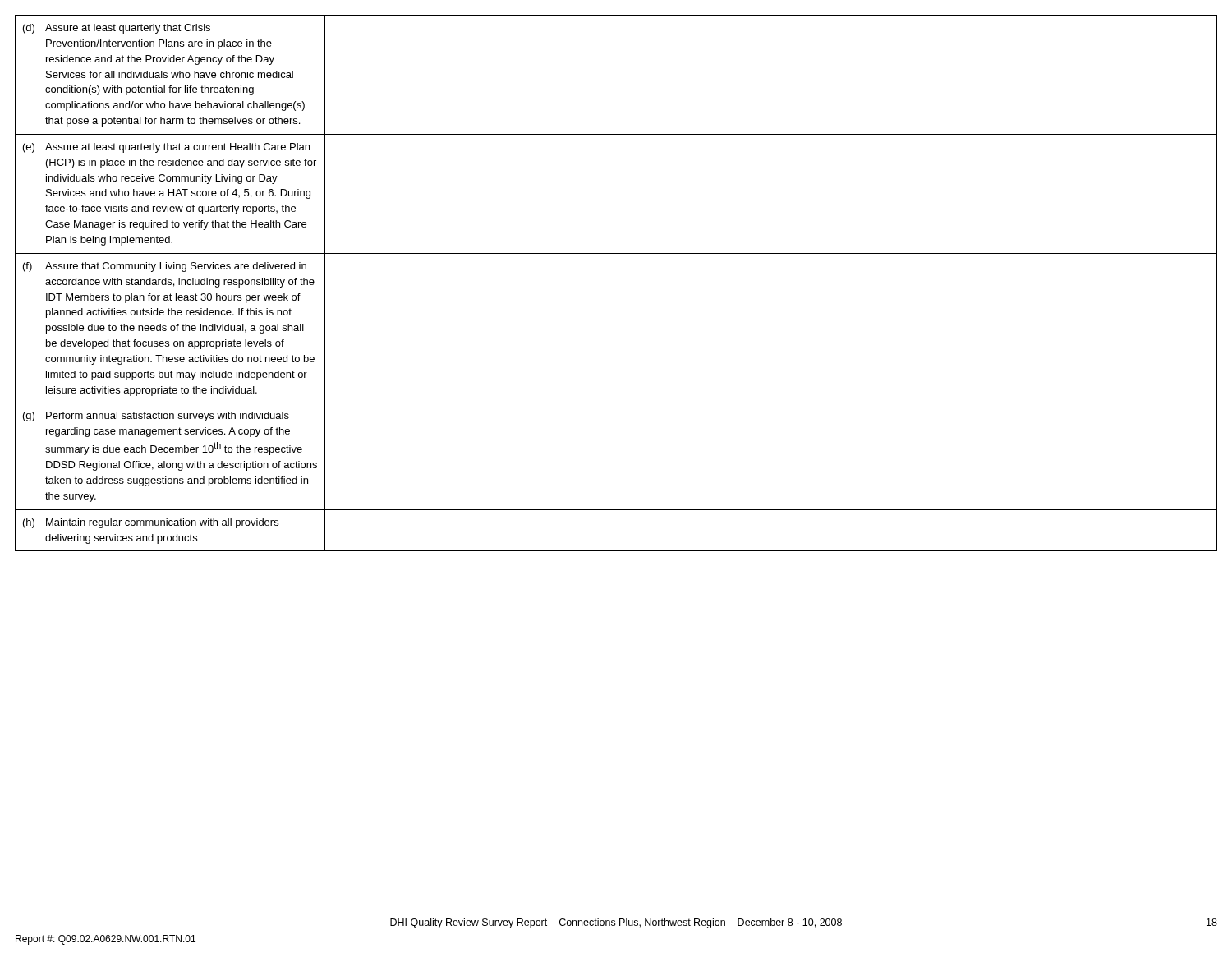This screenshot has height=953, width=1232.
Task: Locate the list item with the text "(h) Maintain regular communication with all"
Action: point(170,530)
